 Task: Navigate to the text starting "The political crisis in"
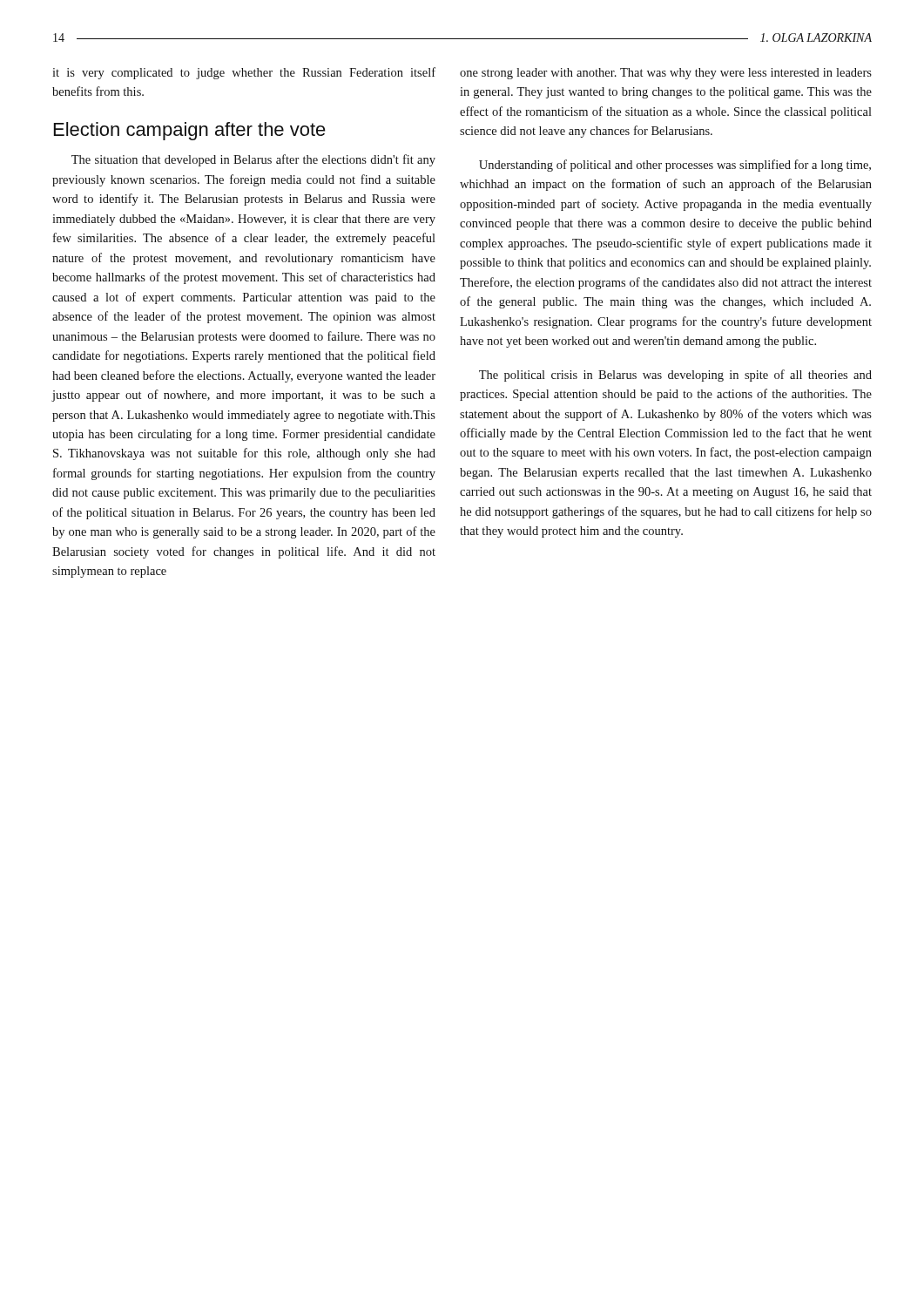pos(666,453)
